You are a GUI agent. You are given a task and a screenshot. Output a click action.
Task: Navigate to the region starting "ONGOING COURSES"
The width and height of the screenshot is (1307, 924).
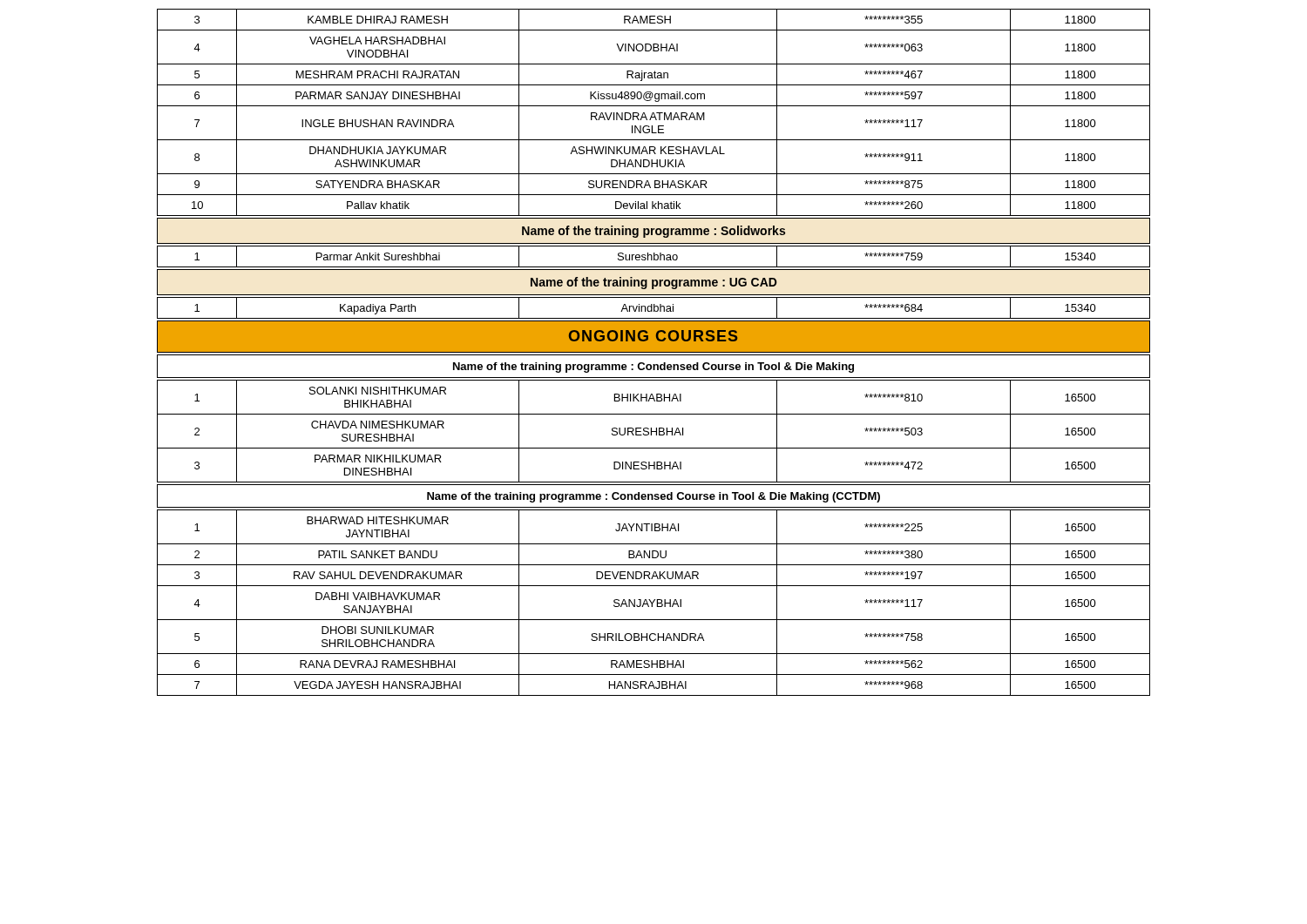pyautogui.click(x=654, y=337)
